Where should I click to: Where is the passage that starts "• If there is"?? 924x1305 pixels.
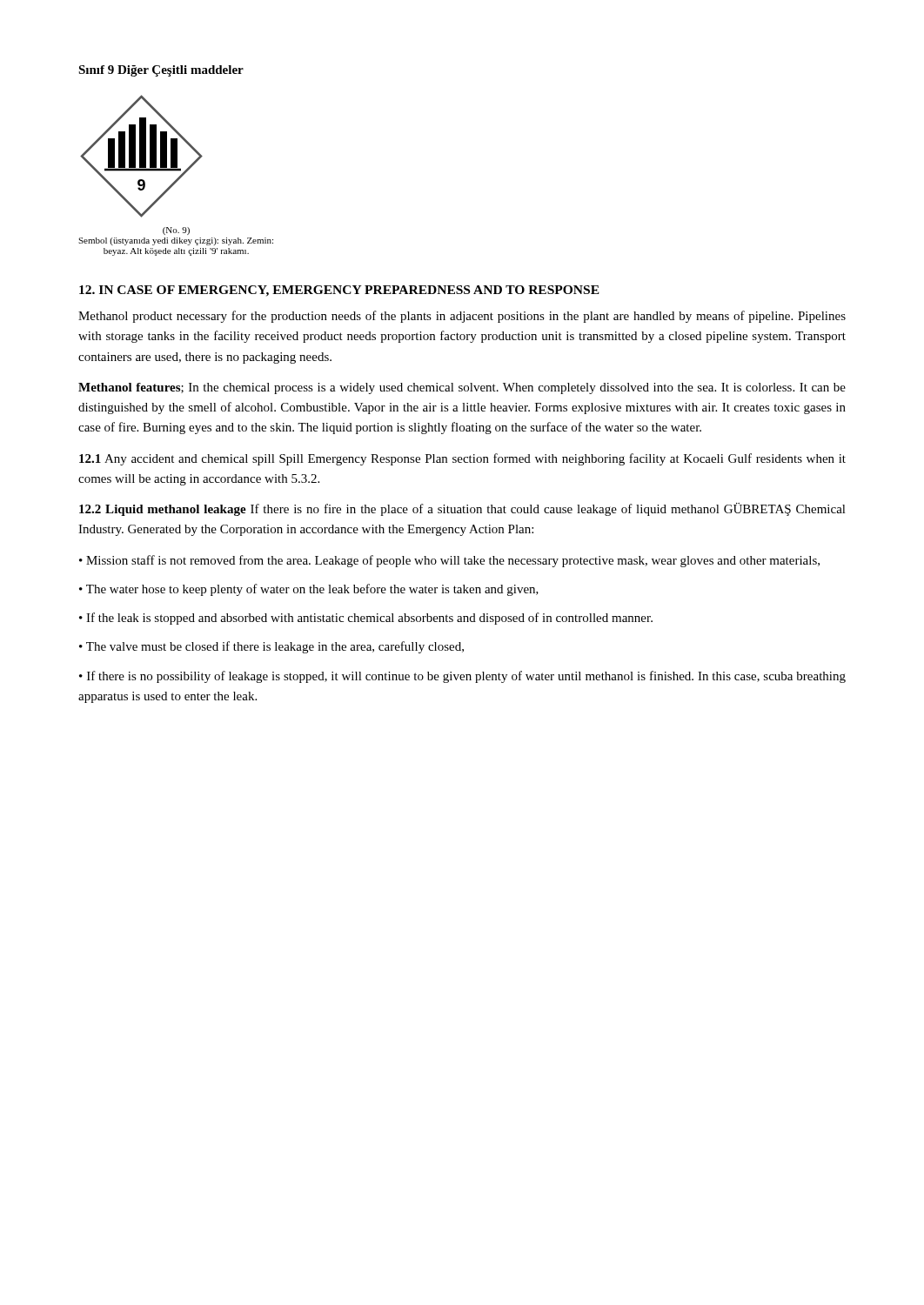tap(462, 686)
